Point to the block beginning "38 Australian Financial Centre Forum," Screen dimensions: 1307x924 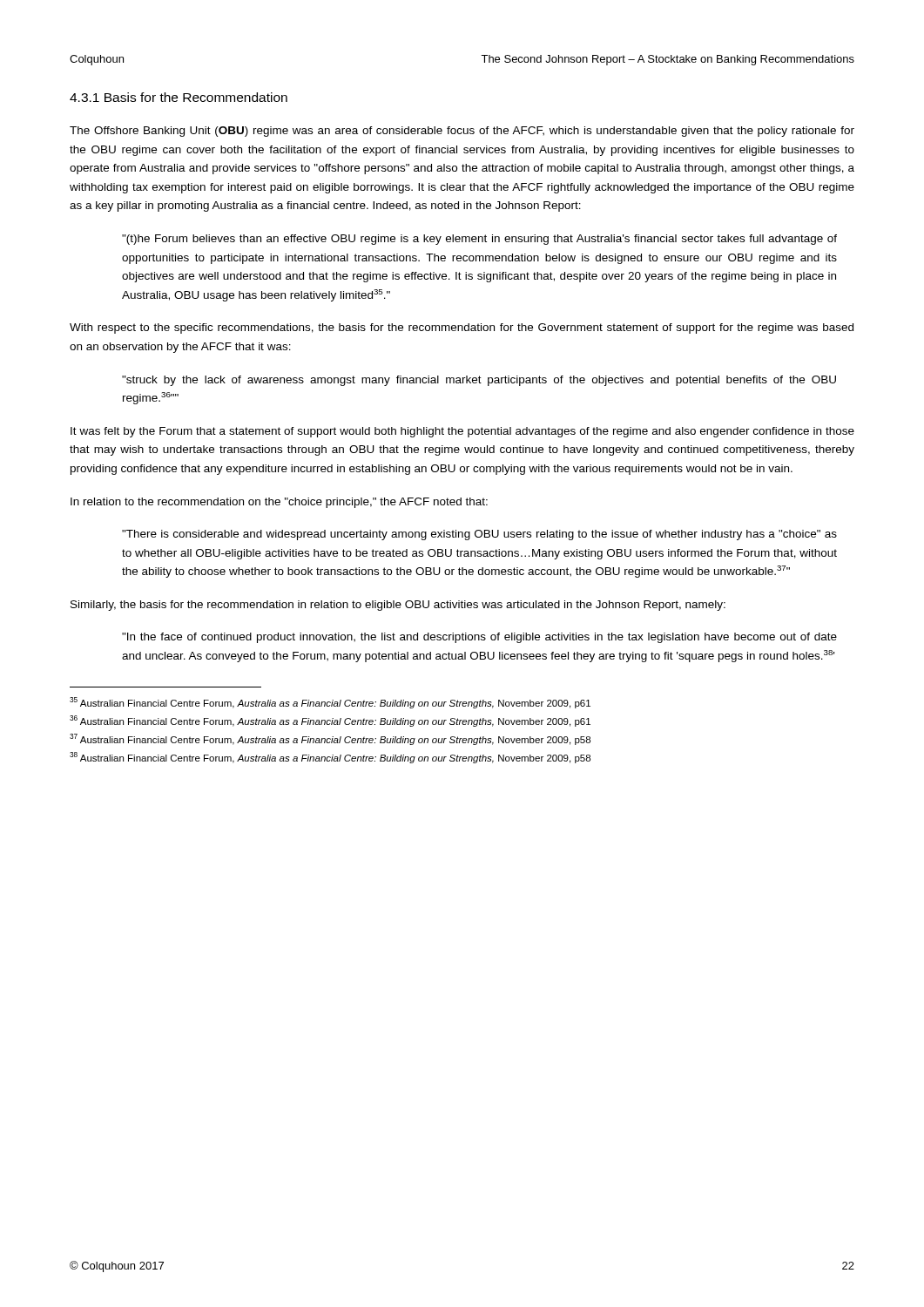pyautogui.click(x=330, y=758)
